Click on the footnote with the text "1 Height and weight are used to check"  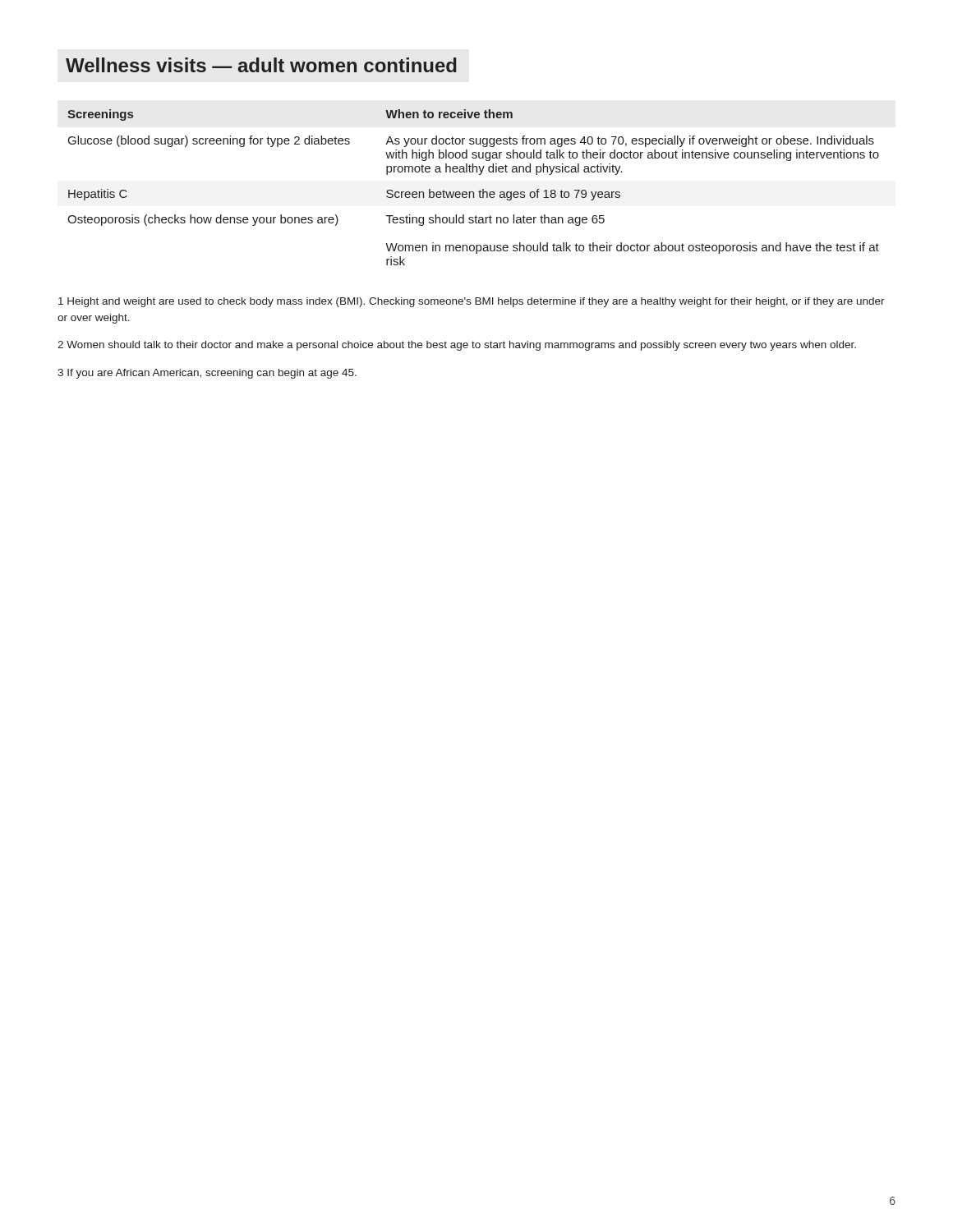[x=471, y=309]
